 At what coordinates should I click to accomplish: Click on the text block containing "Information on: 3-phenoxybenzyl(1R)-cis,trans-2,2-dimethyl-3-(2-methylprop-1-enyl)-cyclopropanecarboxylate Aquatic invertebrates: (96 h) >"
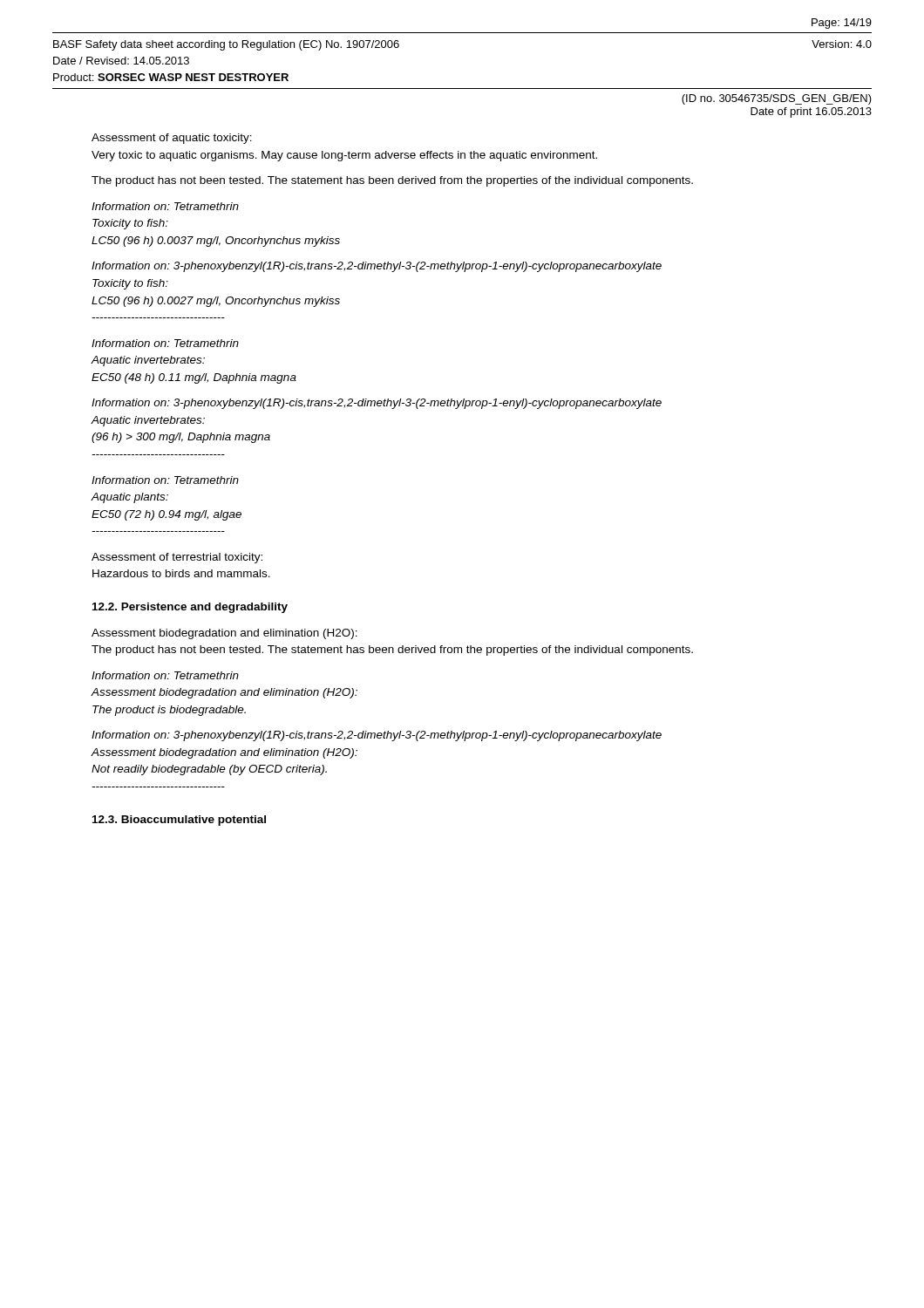tap(377, 404)
